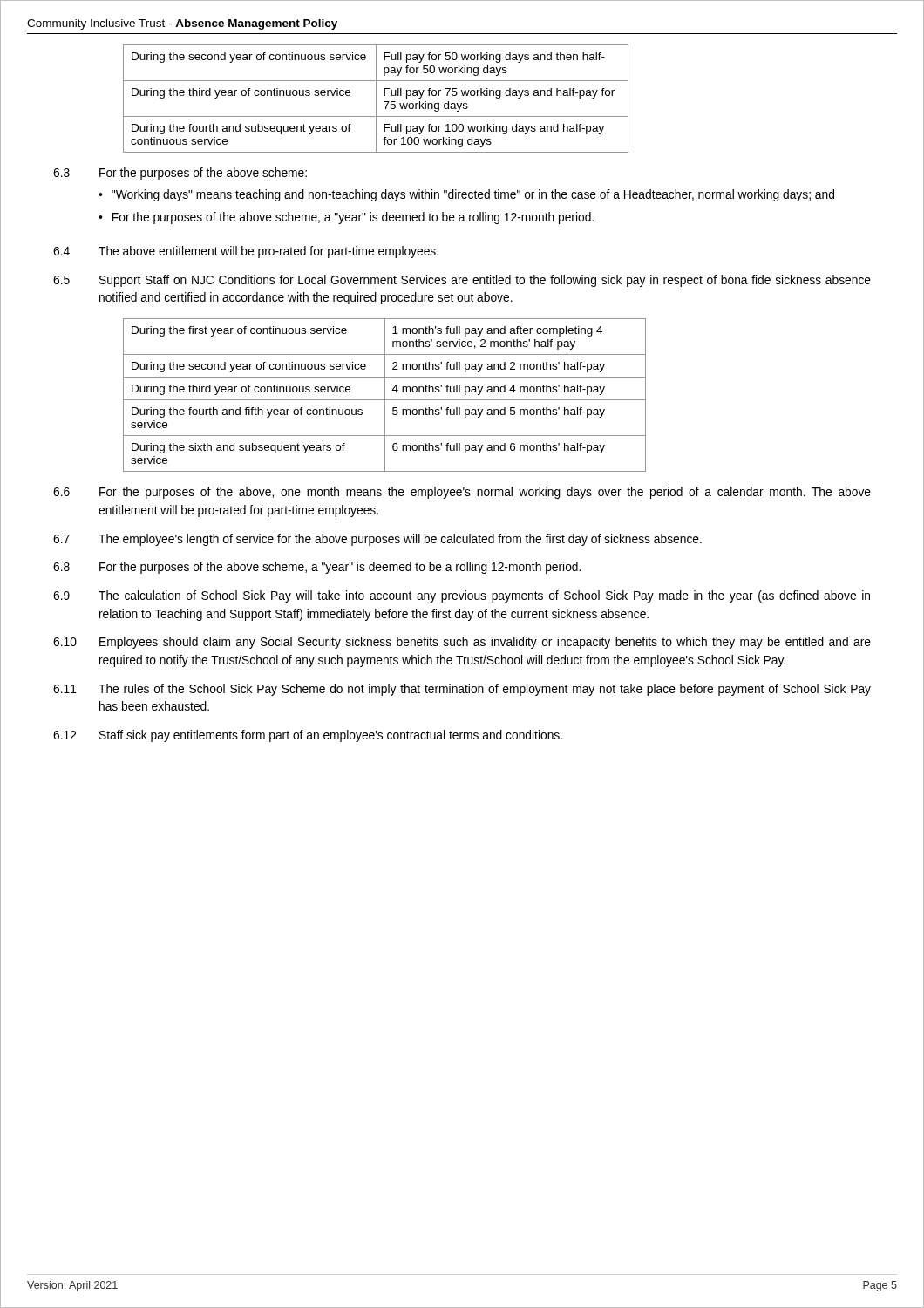Find the element starting "8 For the purposes of"
The height and width of the screenshot is (1308, 924).
point(462,568)
